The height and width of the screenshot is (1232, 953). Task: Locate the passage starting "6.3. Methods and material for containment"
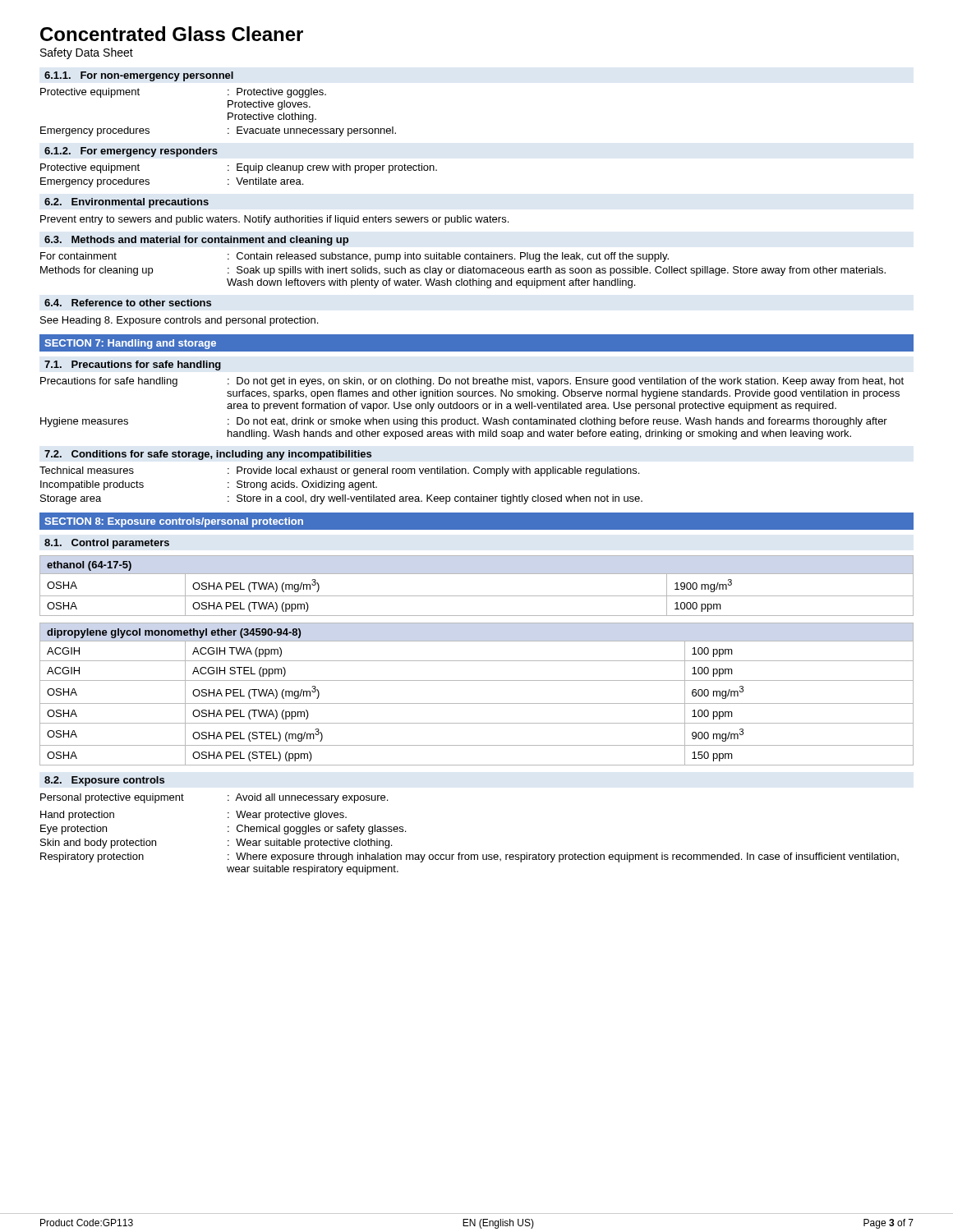197,239
